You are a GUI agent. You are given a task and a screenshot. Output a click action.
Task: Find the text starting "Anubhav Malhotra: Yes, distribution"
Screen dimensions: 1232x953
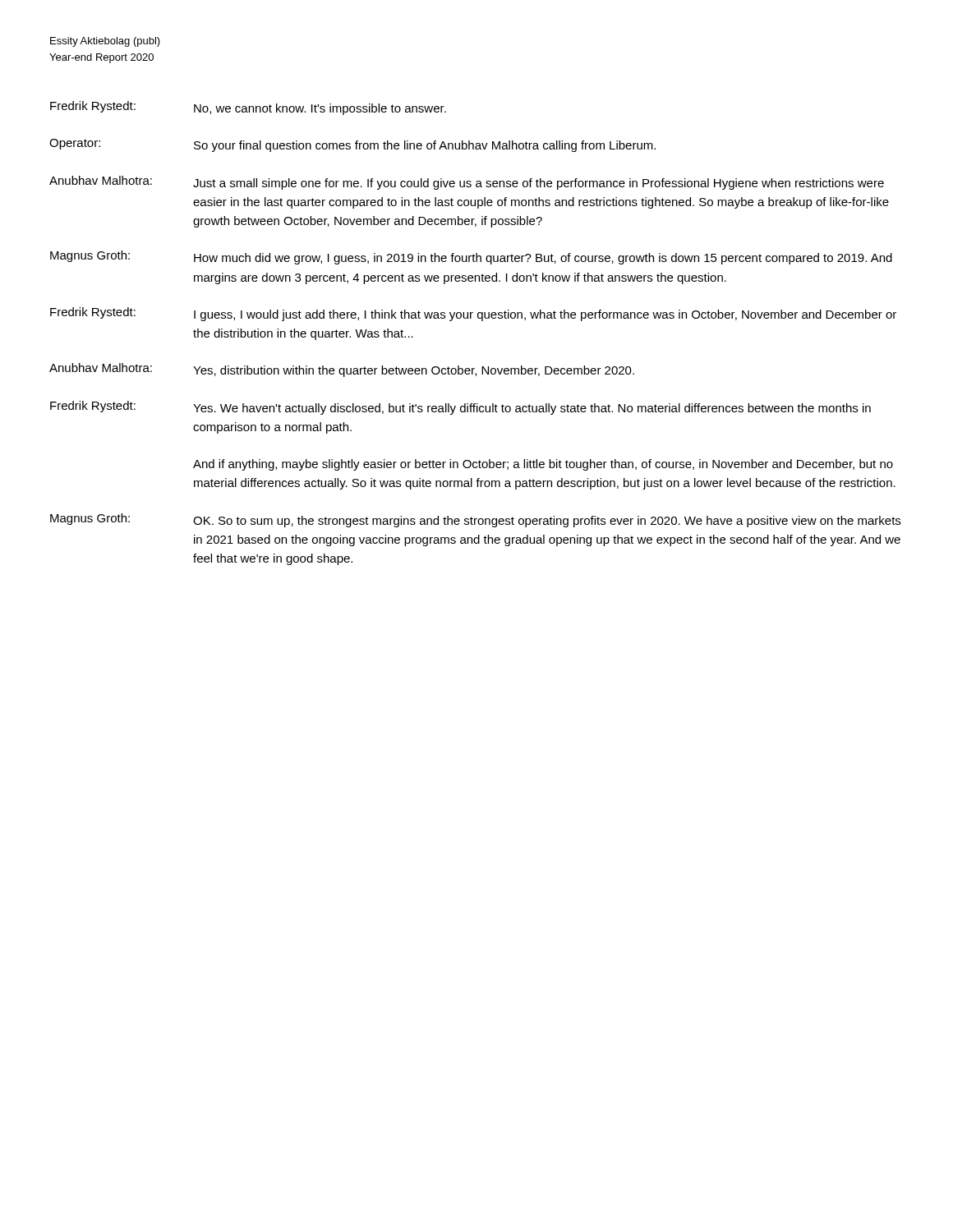pyautogui.click(x=476, y=370)
